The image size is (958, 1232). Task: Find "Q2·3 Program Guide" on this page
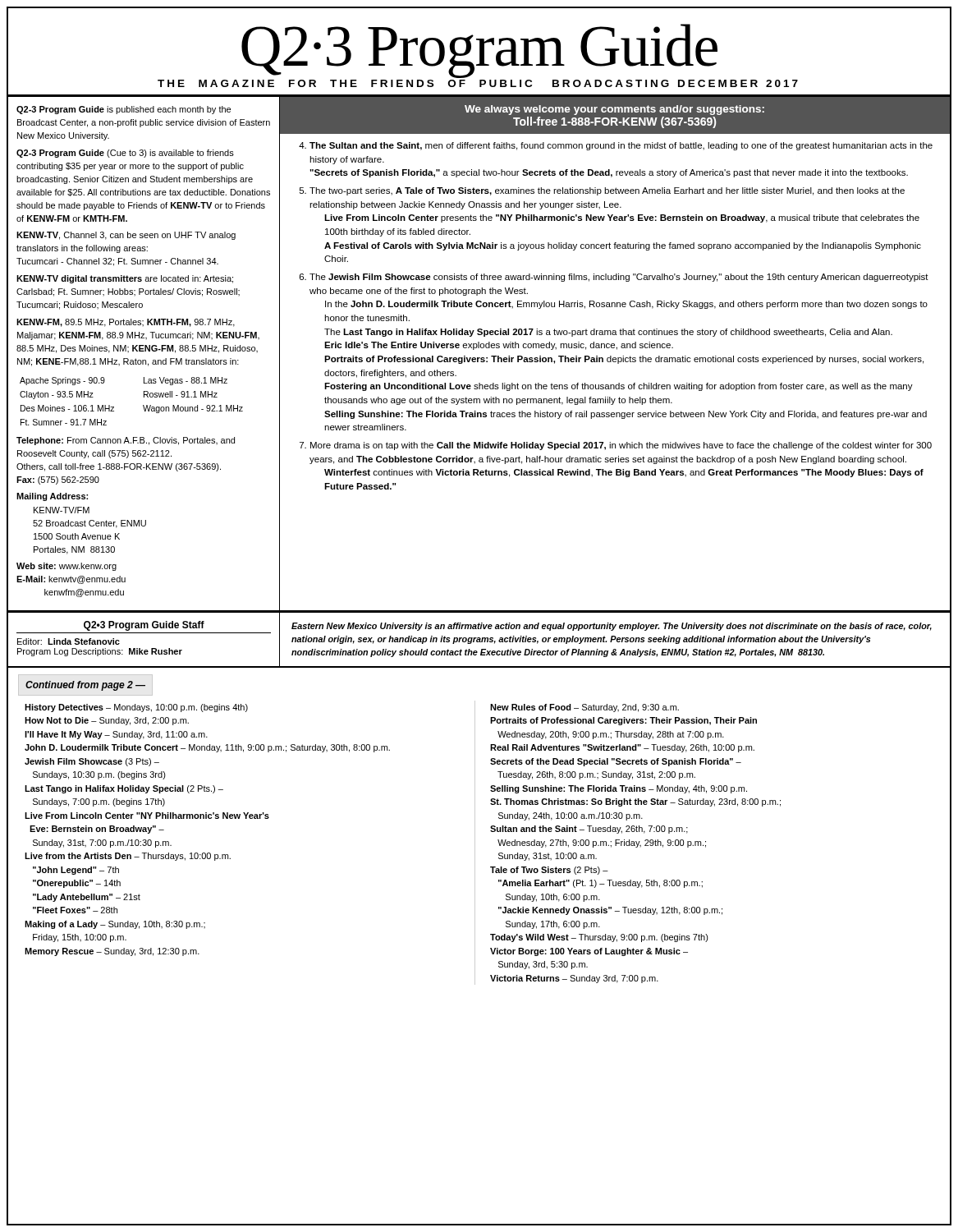pyautogui.click(x=479, y=46)
